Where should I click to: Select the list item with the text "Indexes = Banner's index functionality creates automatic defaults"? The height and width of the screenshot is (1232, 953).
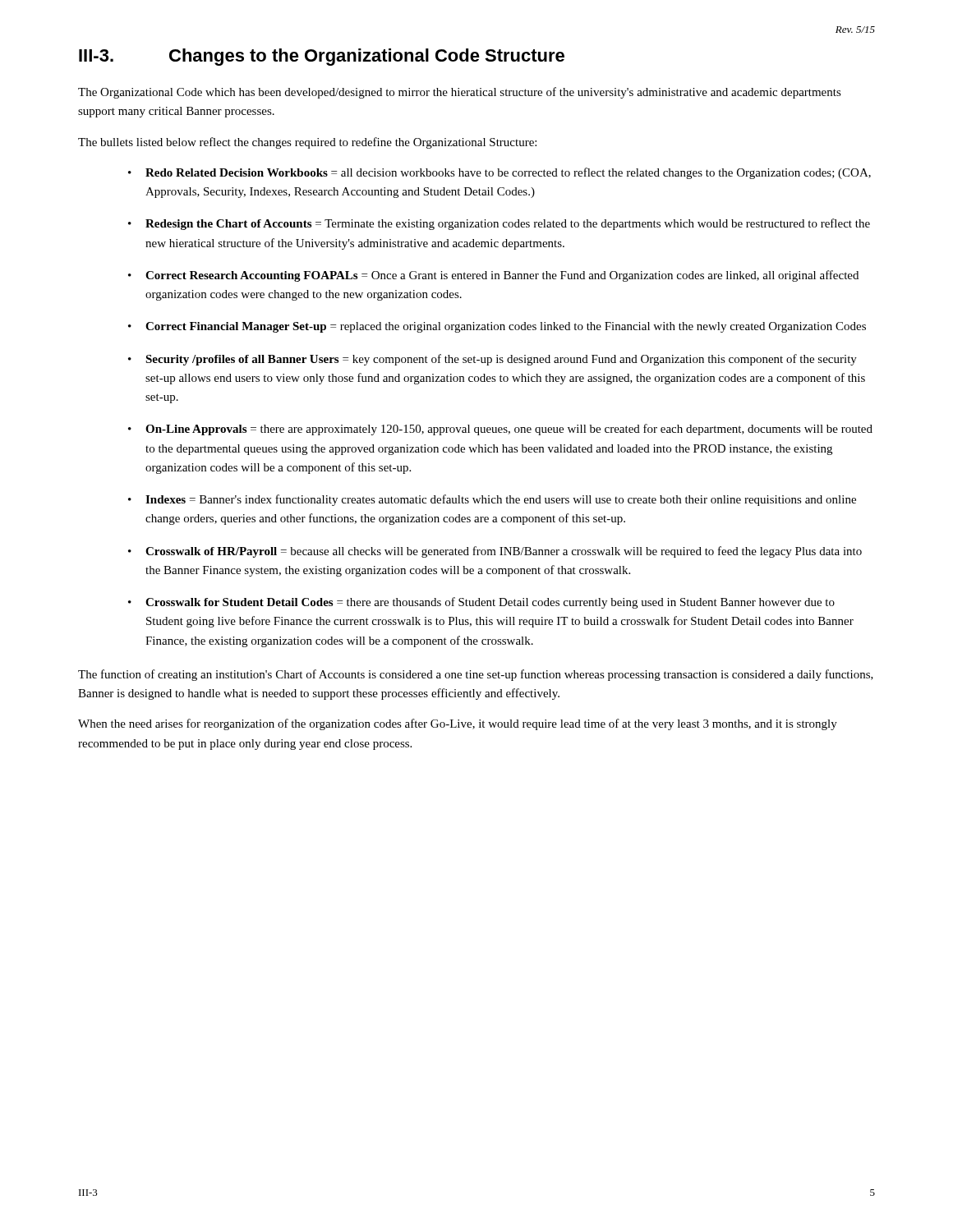coord(501,509)
